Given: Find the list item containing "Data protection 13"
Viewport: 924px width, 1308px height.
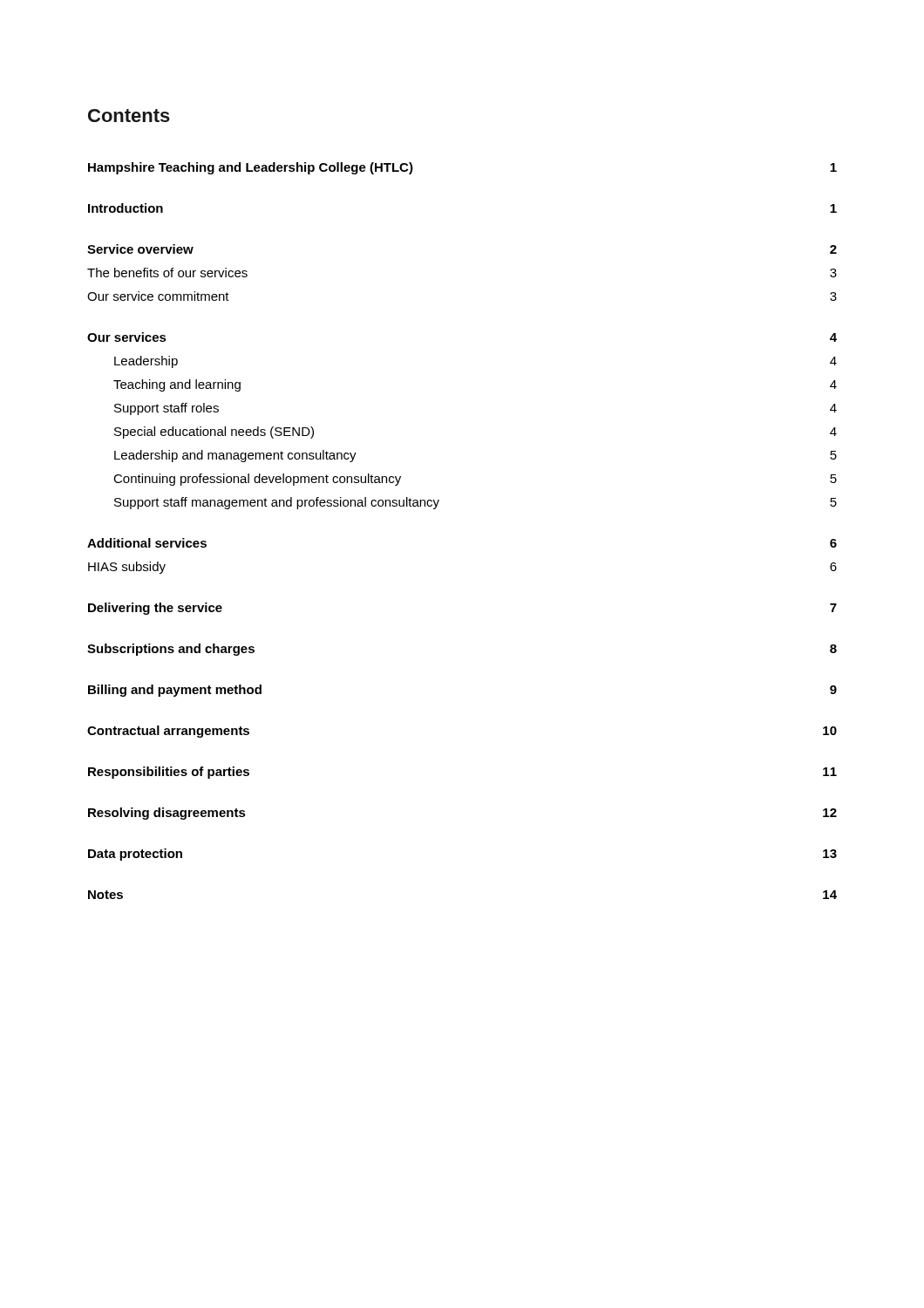Looking at the screenshot, I should [135, 854].
